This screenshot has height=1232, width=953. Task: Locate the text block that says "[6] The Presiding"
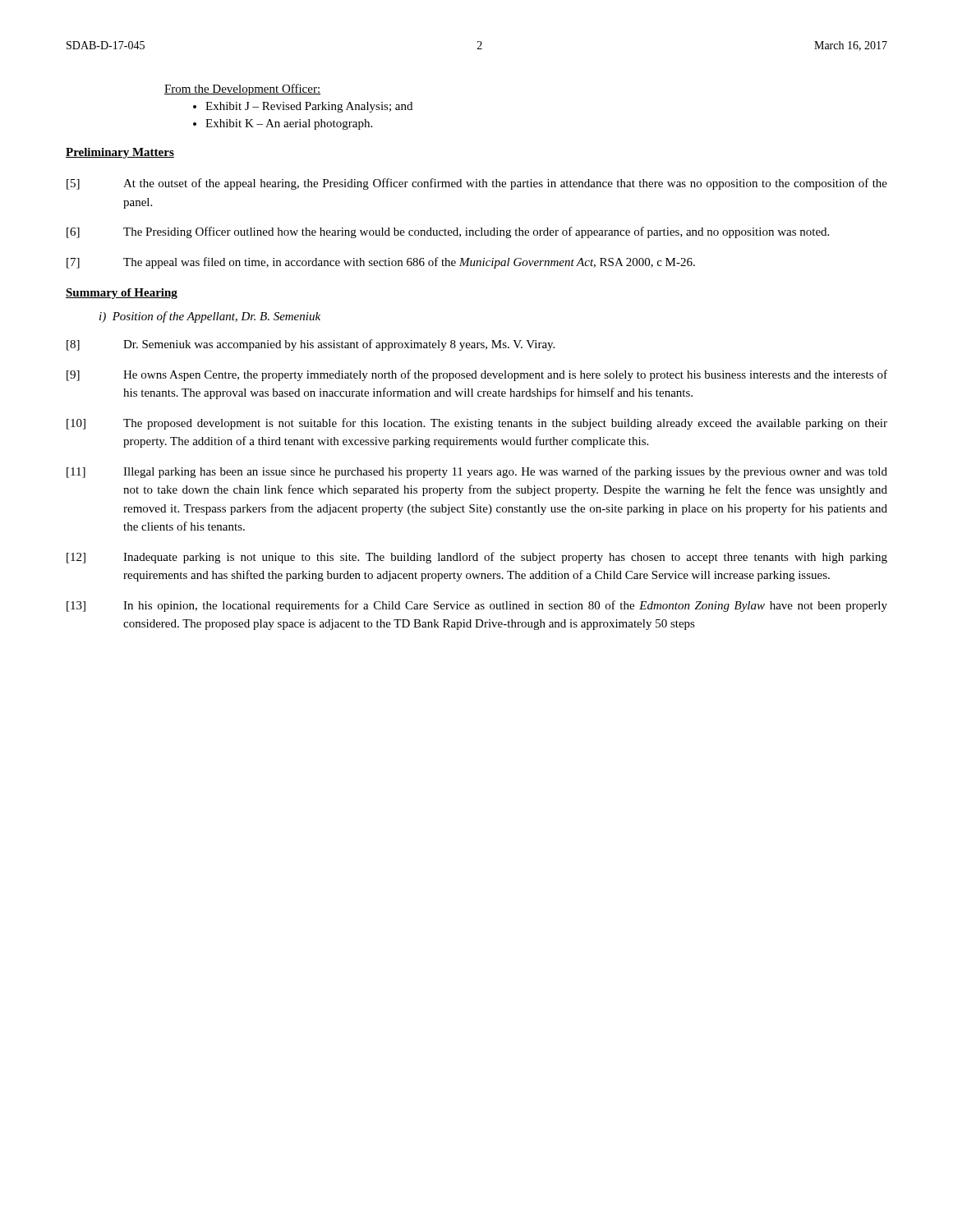tap(476, 232)
